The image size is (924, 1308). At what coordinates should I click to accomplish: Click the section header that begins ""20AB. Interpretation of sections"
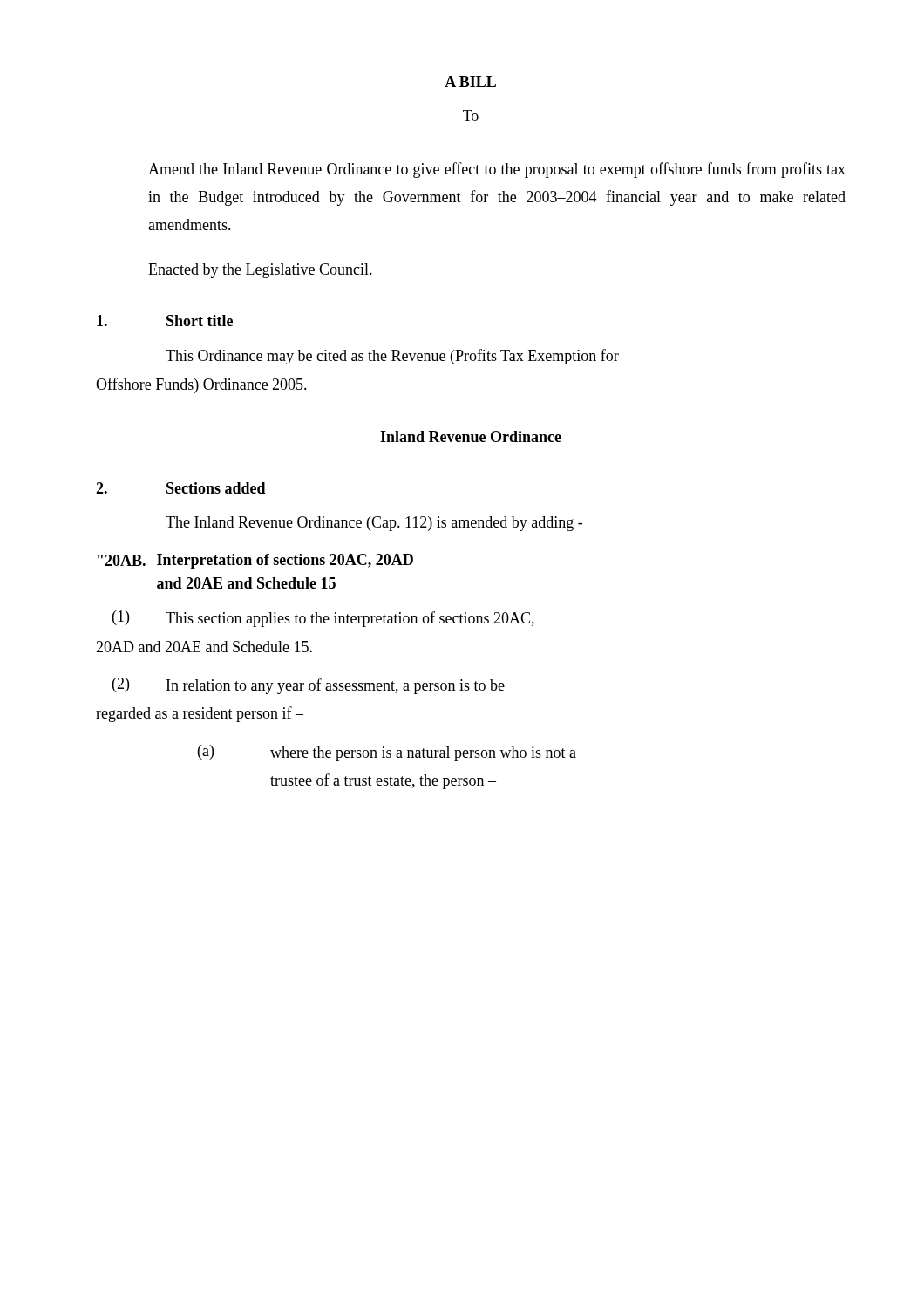pos(255,572)
